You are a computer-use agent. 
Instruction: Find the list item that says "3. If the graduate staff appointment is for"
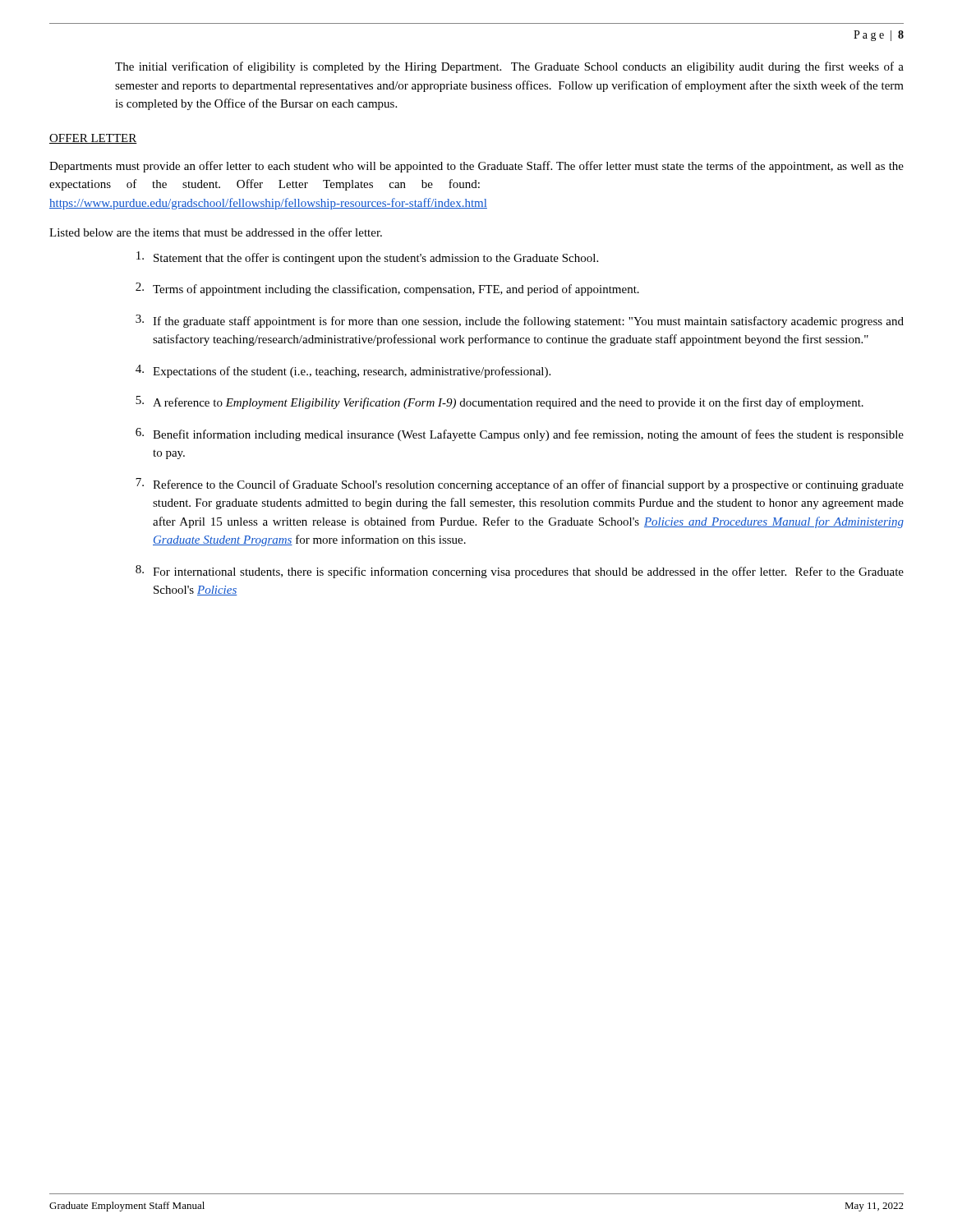point(509,330)
